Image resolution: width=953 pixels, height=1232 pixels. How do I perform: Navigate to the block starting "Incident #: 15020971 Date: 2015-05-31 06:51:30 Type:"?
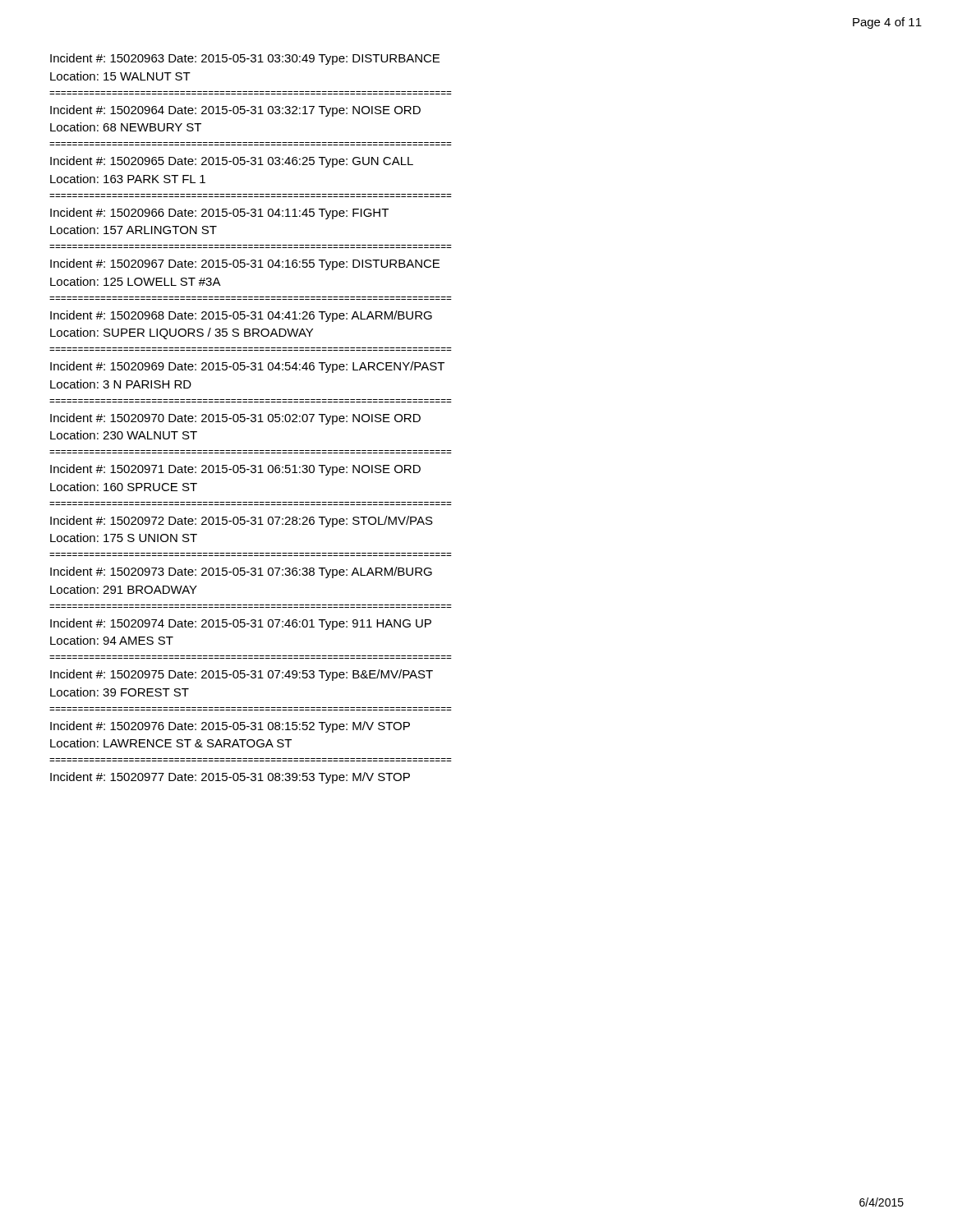pos(235,470)
